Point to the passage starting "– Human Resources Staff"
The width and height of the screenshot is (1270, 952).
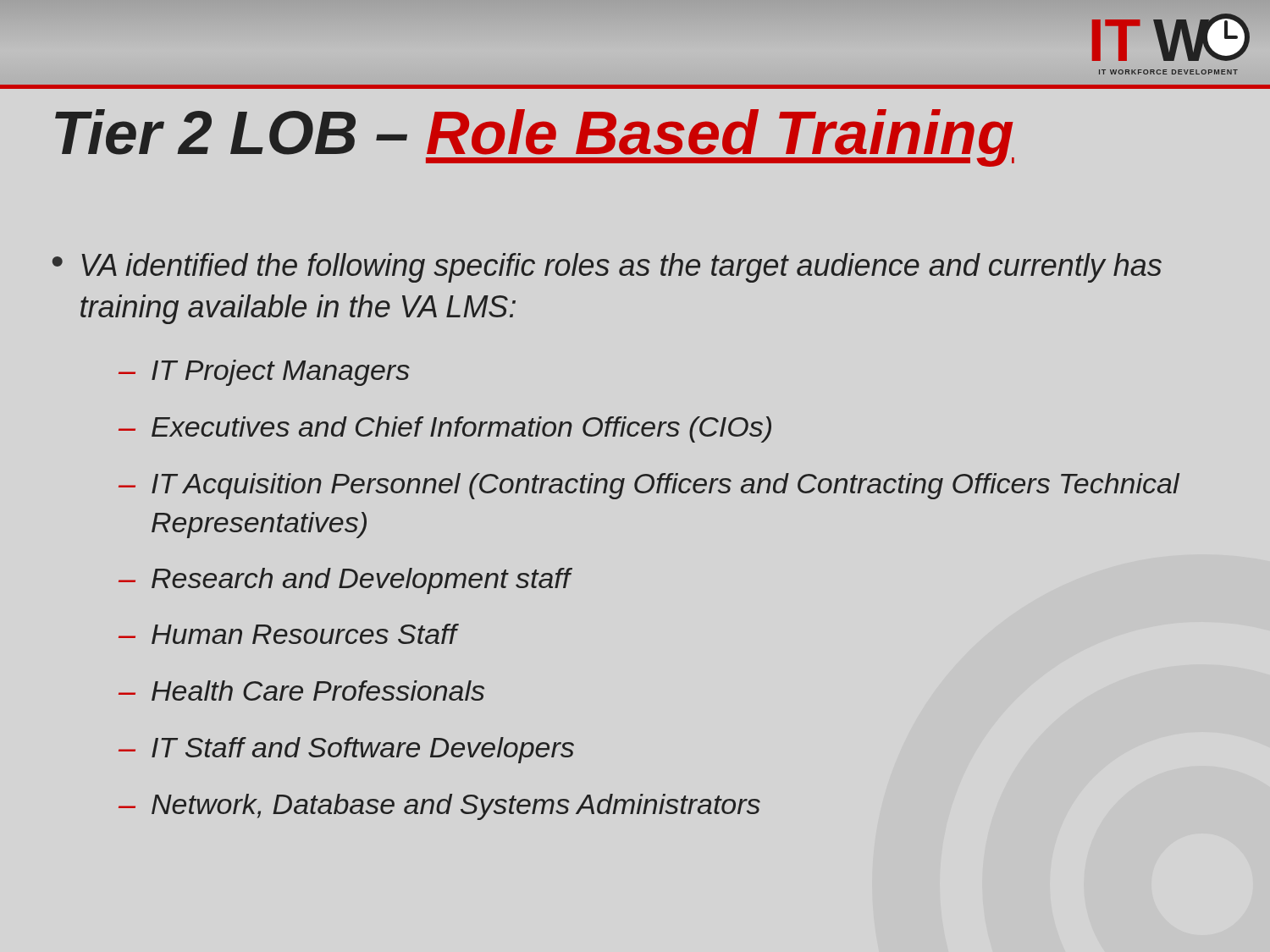coord(287,635)
